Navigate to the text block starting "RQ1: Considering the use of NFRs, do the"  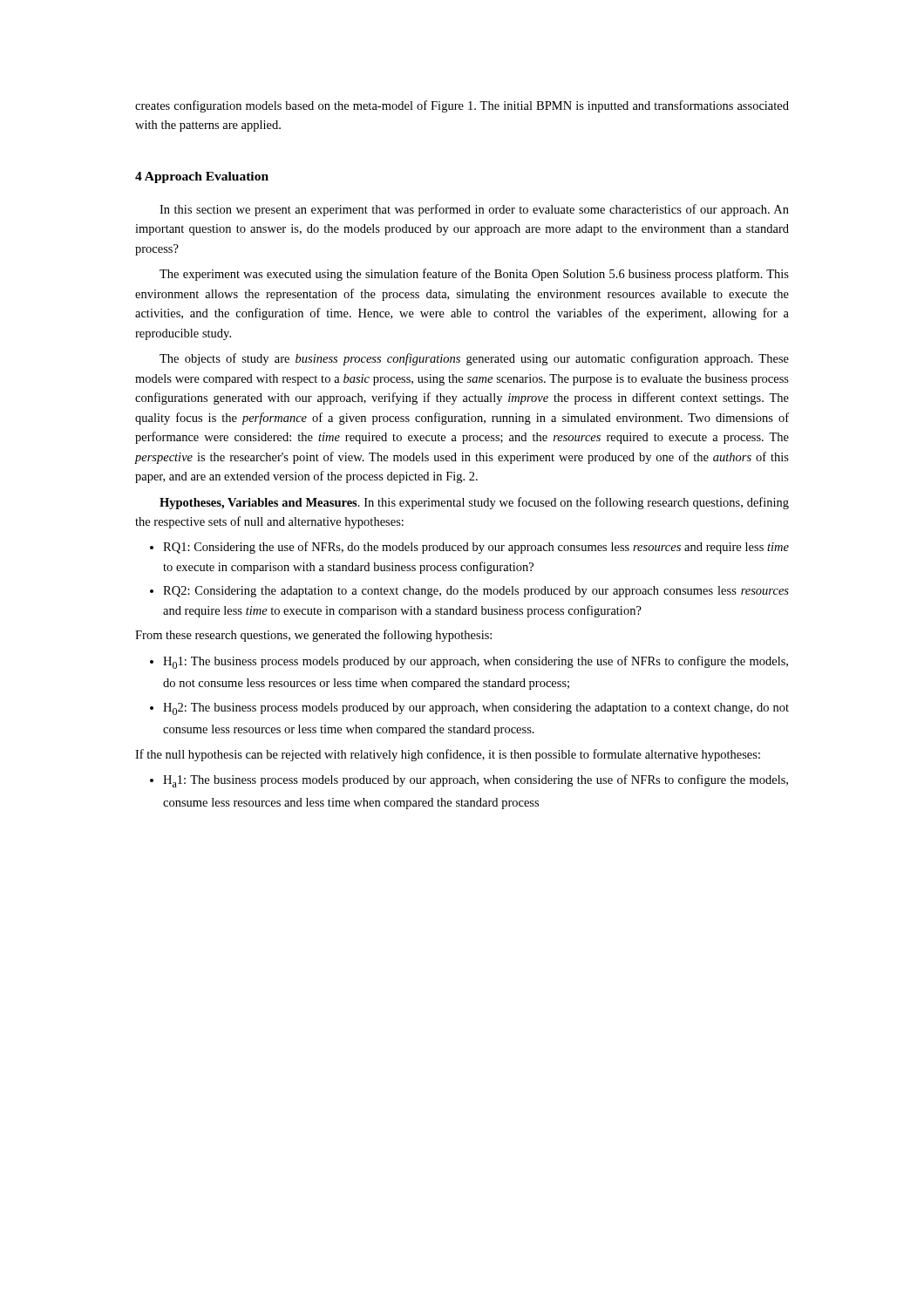(x=476, y=557)
